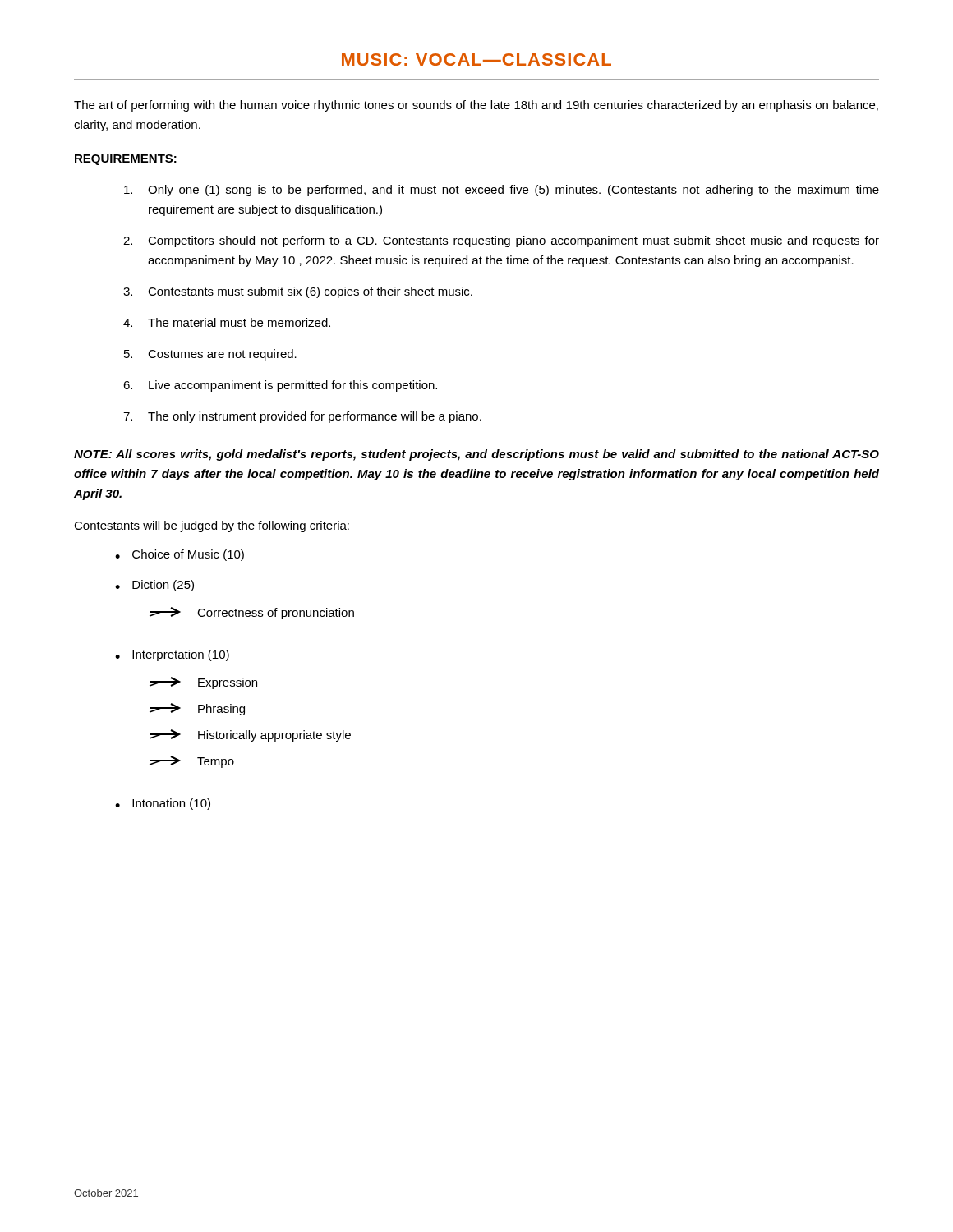Click where it says "5. Costumes are not required."
The image size is (953, 1232).
click(x=210, y=355)
